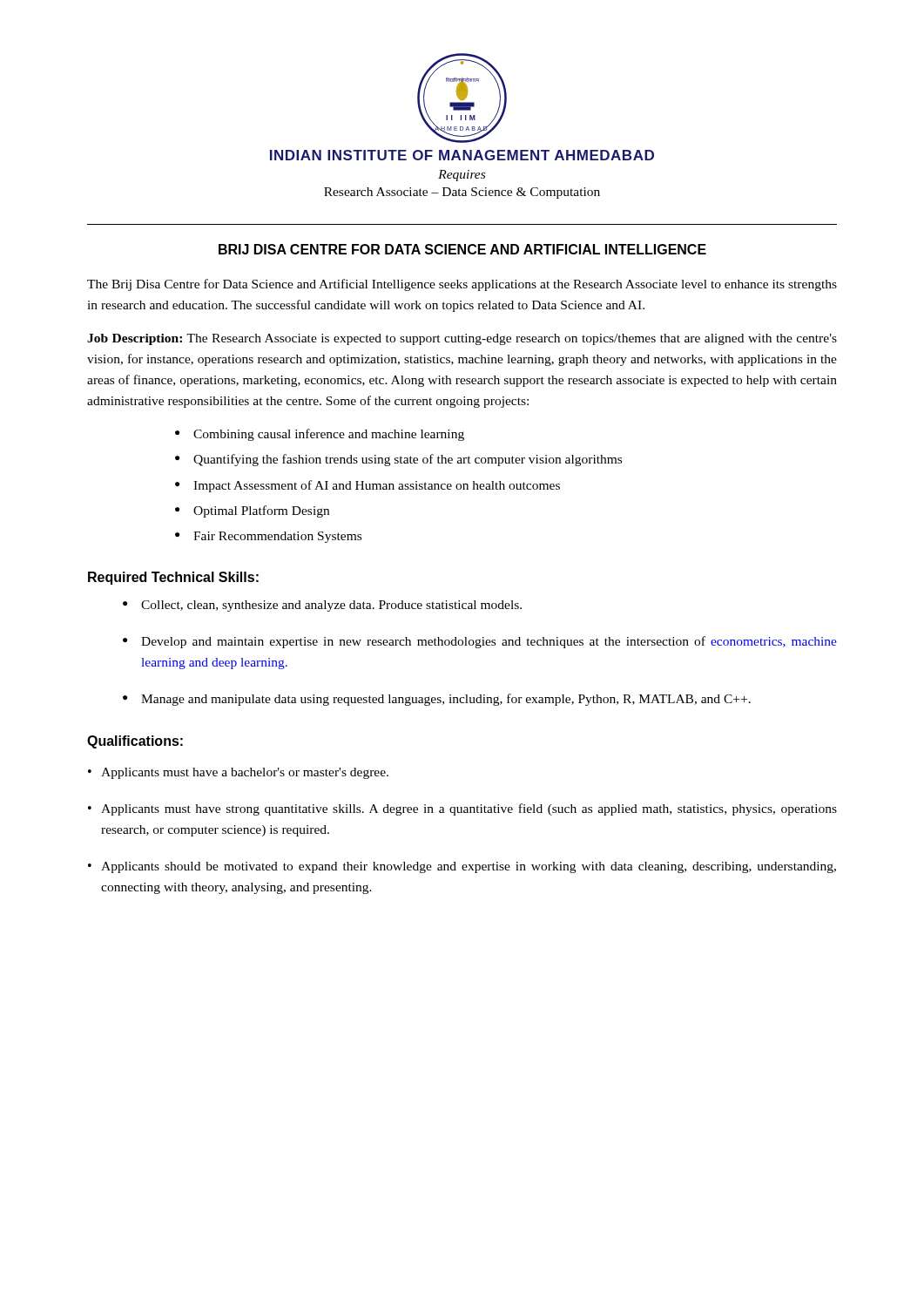Locate the text block starting "Quantifying the fashion trends using"
This screenshot has height=1307, width=924.
(x=408, y=459)
